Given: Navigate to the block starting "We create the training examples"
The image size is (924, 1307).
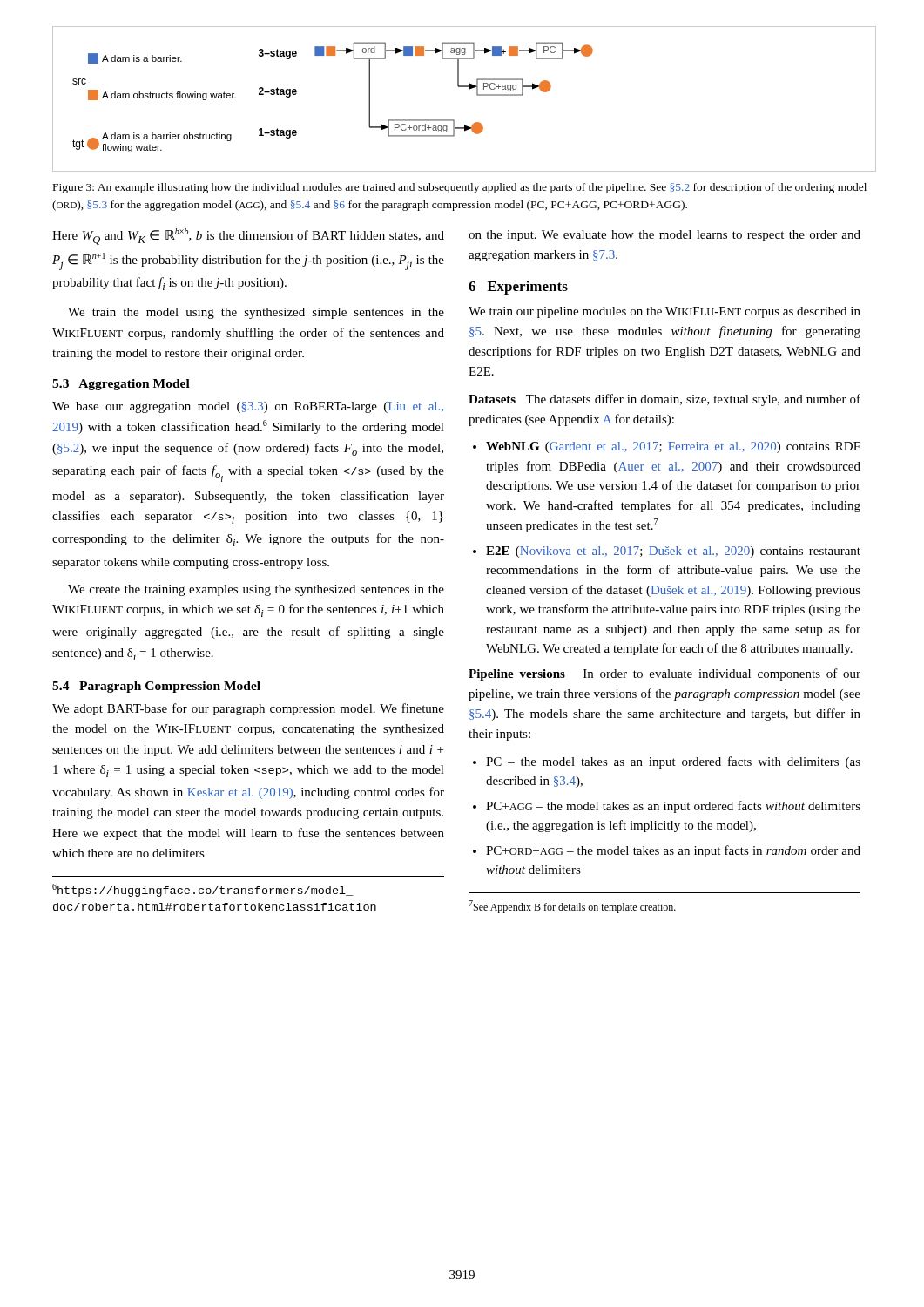Looking at the screenshot, I should point(248,622).
